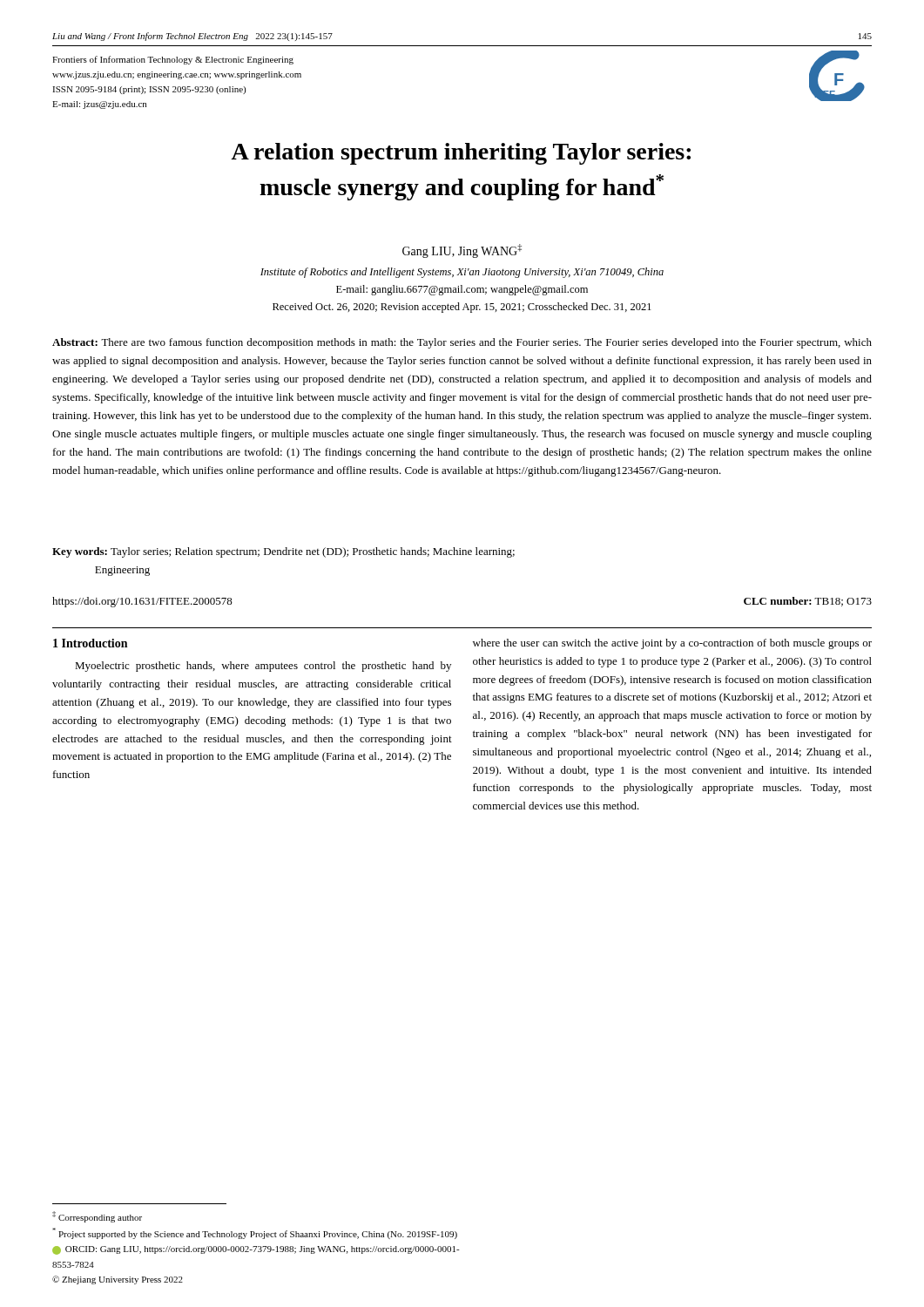Click the passage that begins "Key words: Taylor series;"
Viewport: 924px width, 1307px height.
[x=284, y=560]
